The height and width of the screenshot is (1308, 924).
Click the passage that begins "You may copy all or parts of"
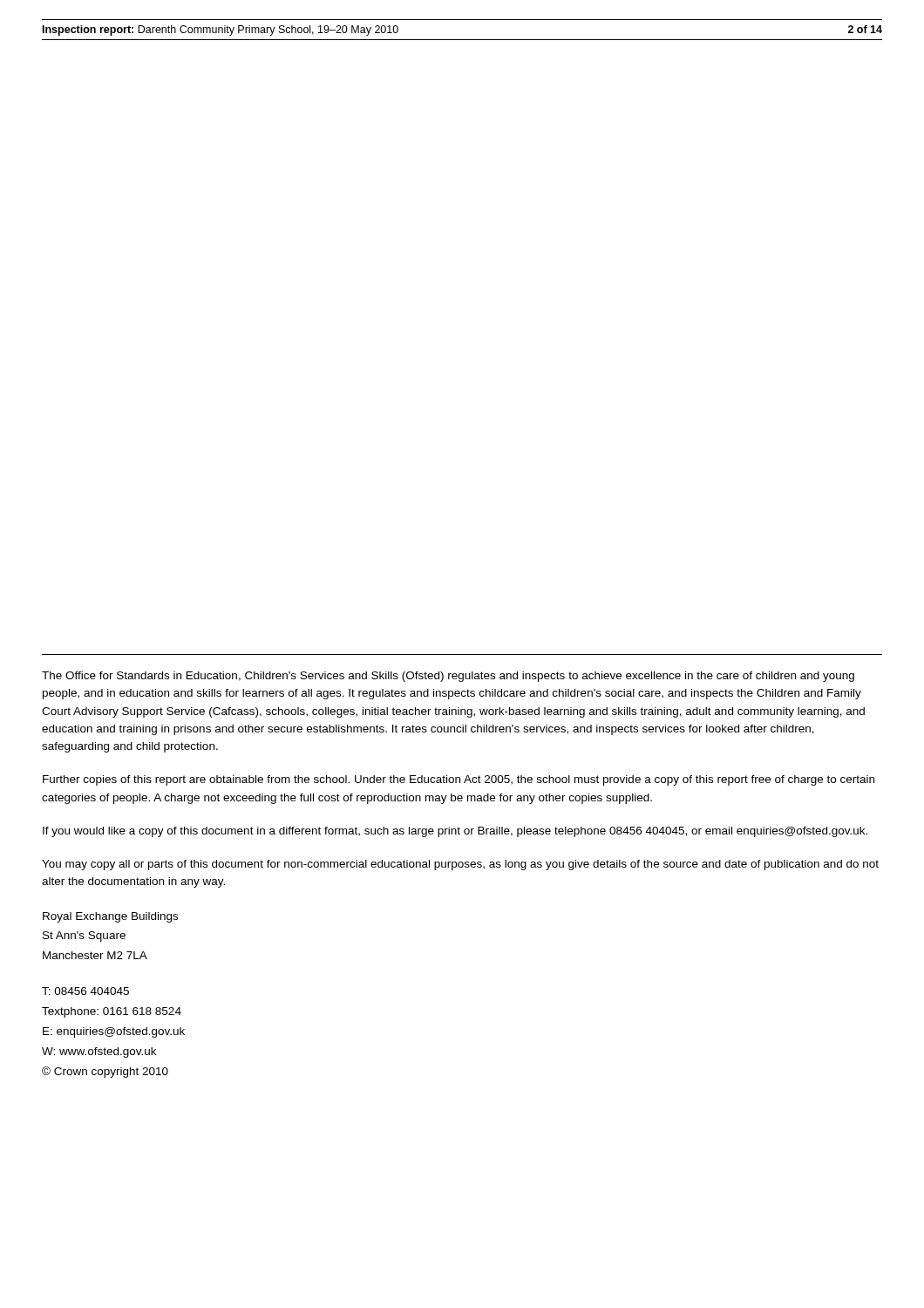click(x=460, y=873)
